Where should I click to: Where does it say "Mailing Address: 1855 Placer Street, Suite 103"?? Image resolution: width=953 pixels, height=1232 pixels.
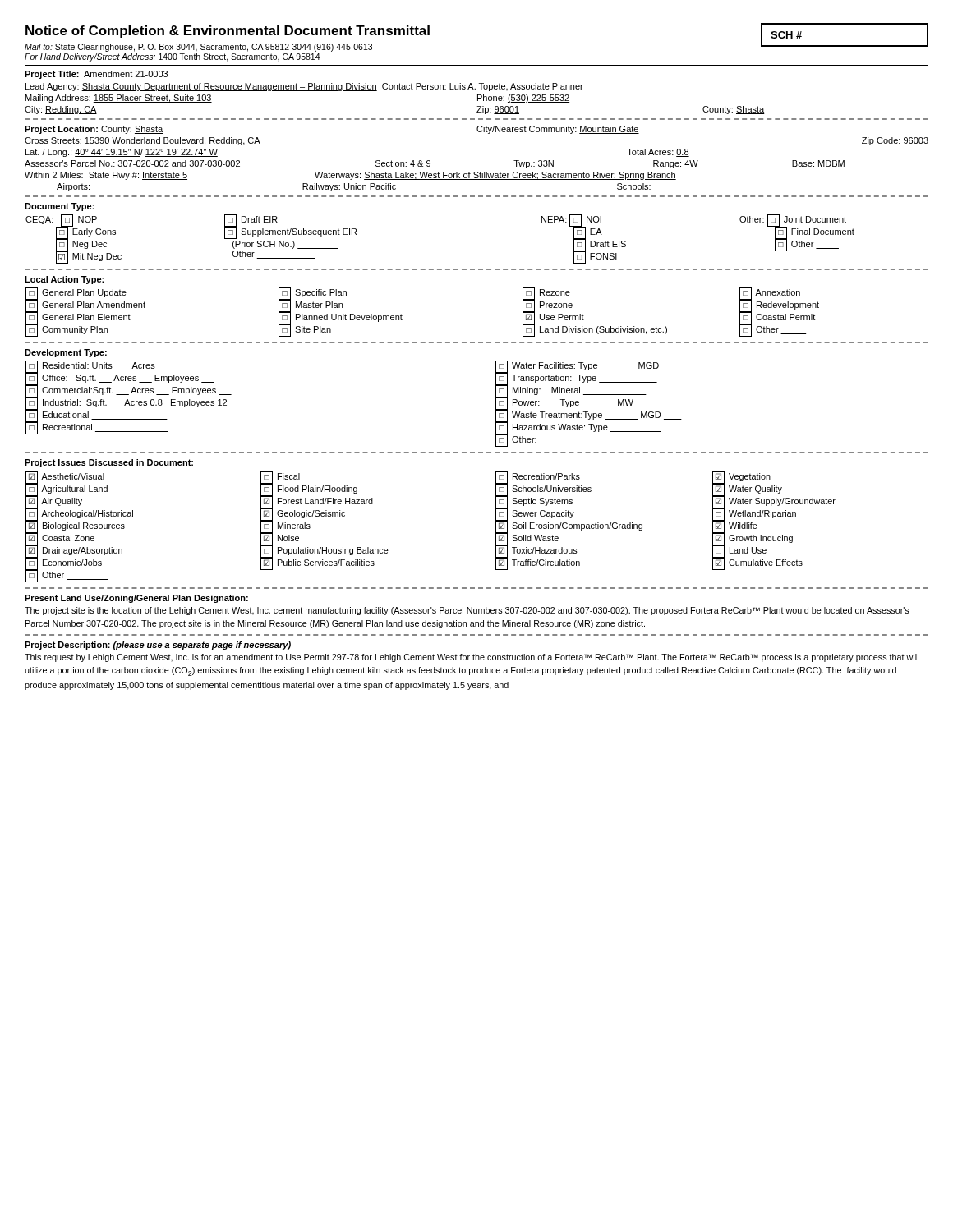(118, 98)
